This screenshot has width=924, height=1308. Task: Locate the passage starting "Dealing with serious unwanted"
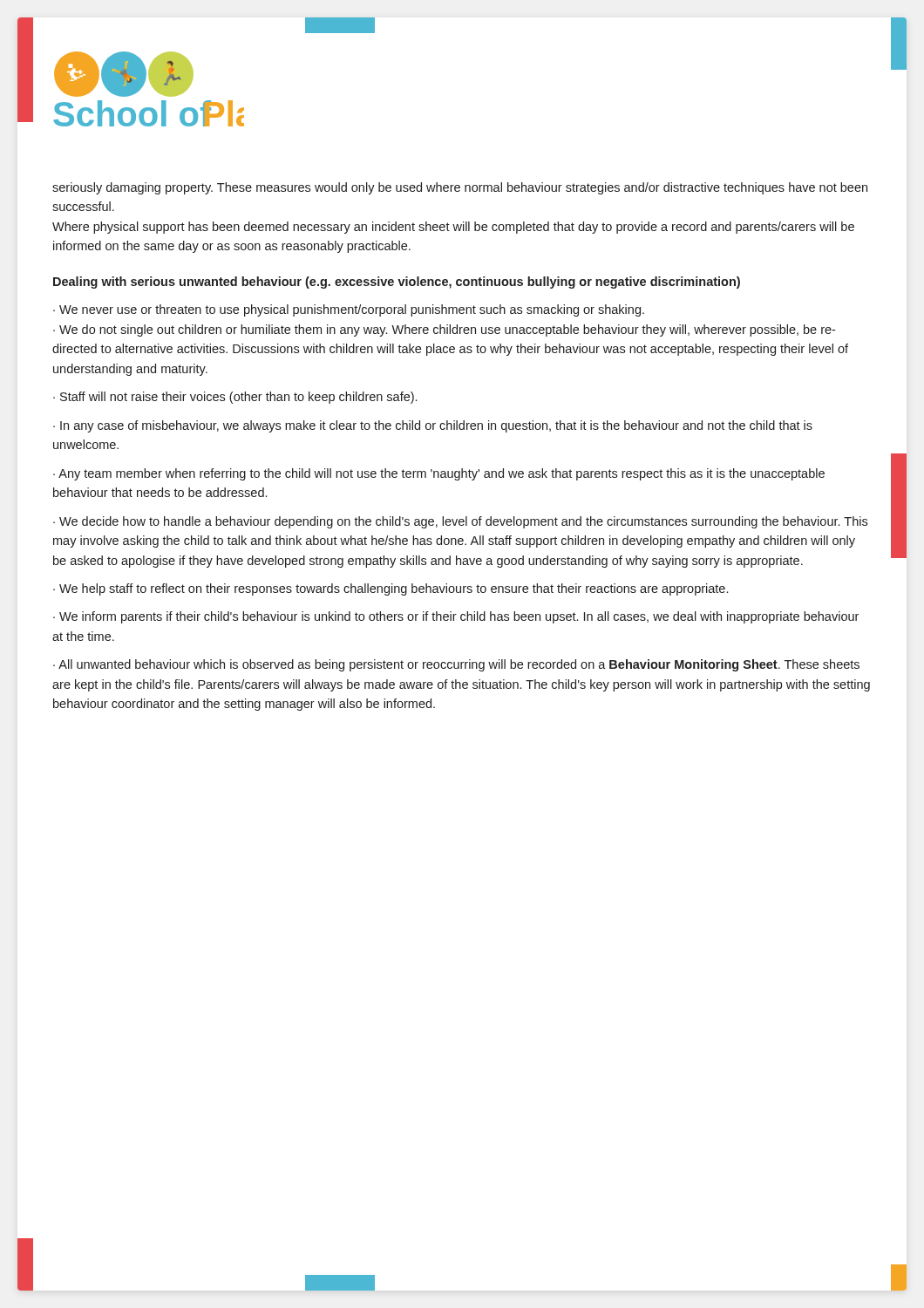[x=396, y=282]
